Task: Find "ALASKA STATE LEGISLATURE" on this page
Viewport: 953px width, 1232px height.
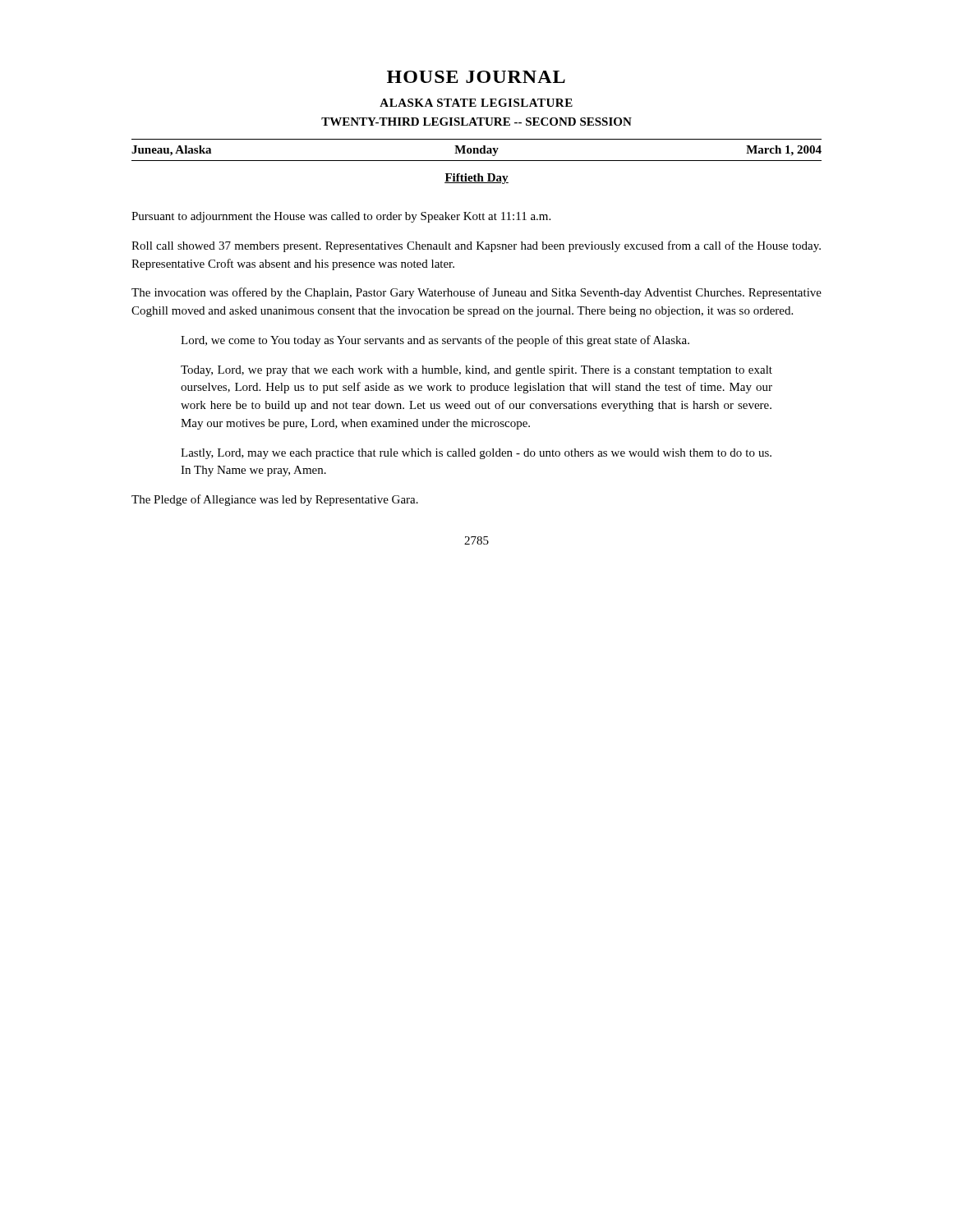Action: pyautogui.click(x=476, y=103)
